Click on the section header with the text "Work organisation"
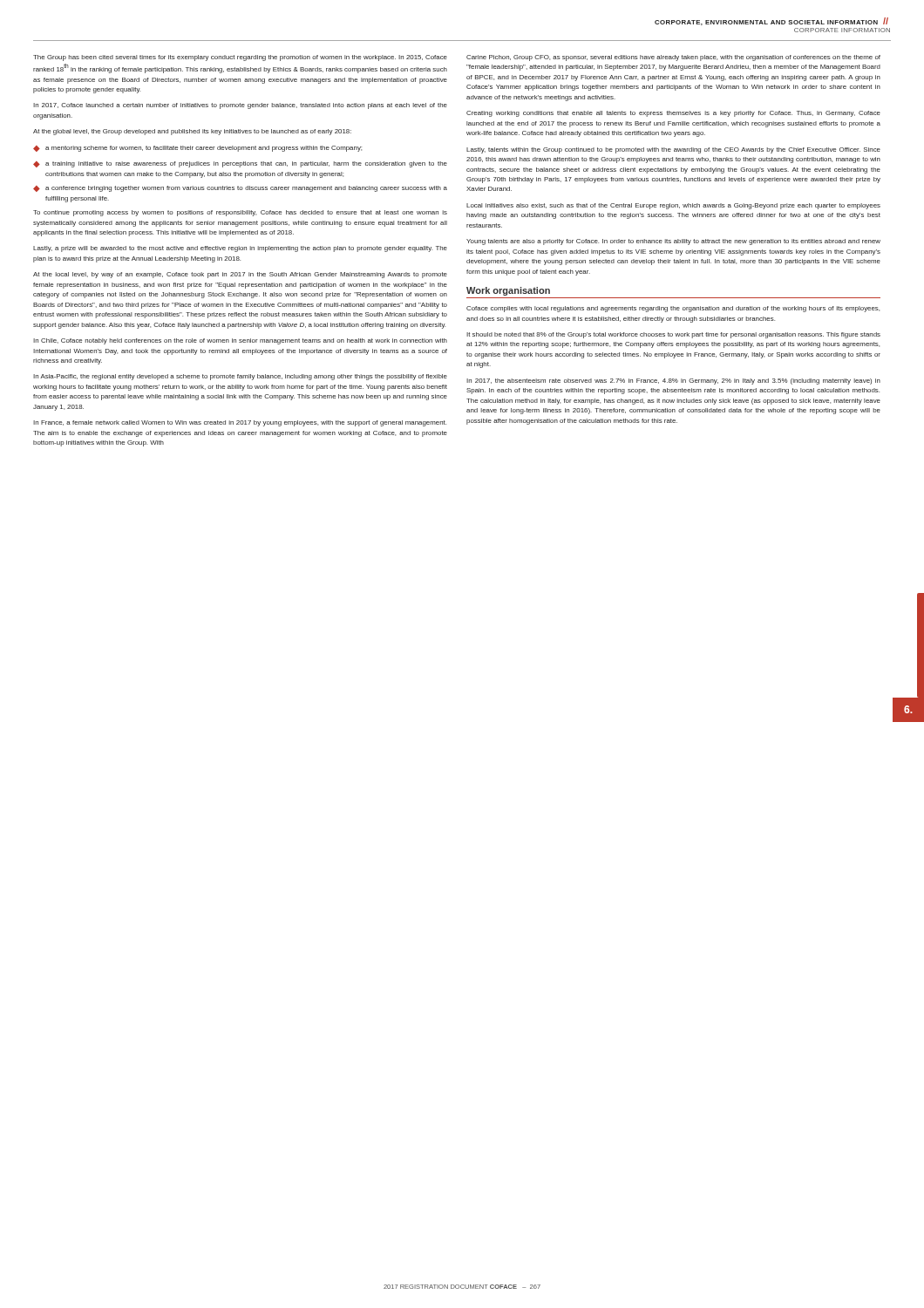924x1308 pixels. 673,292
